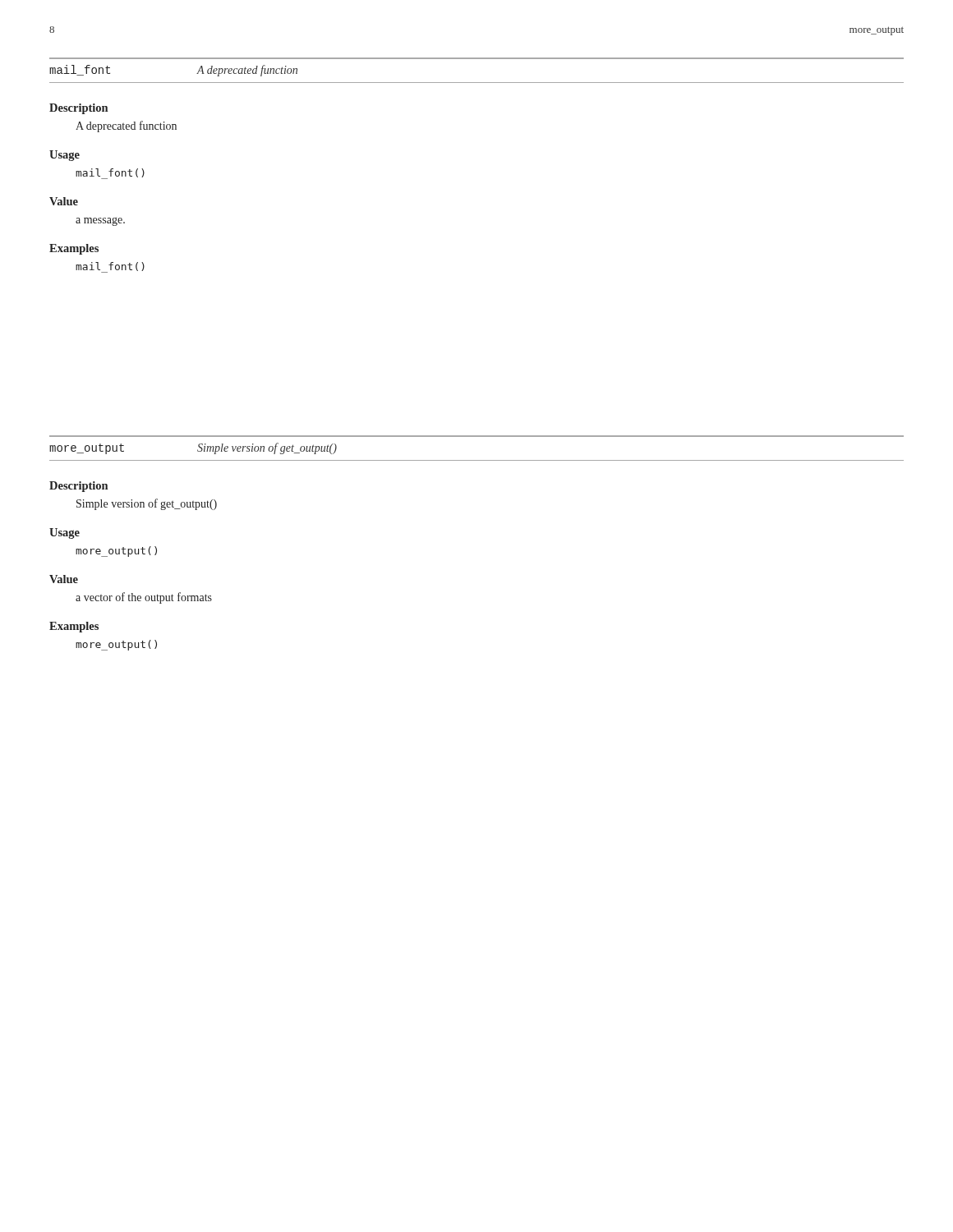Point to the text starting "a vector of the output formats"
The width and height of the screenshot is (953, 1232).
(x=144, y=598)
